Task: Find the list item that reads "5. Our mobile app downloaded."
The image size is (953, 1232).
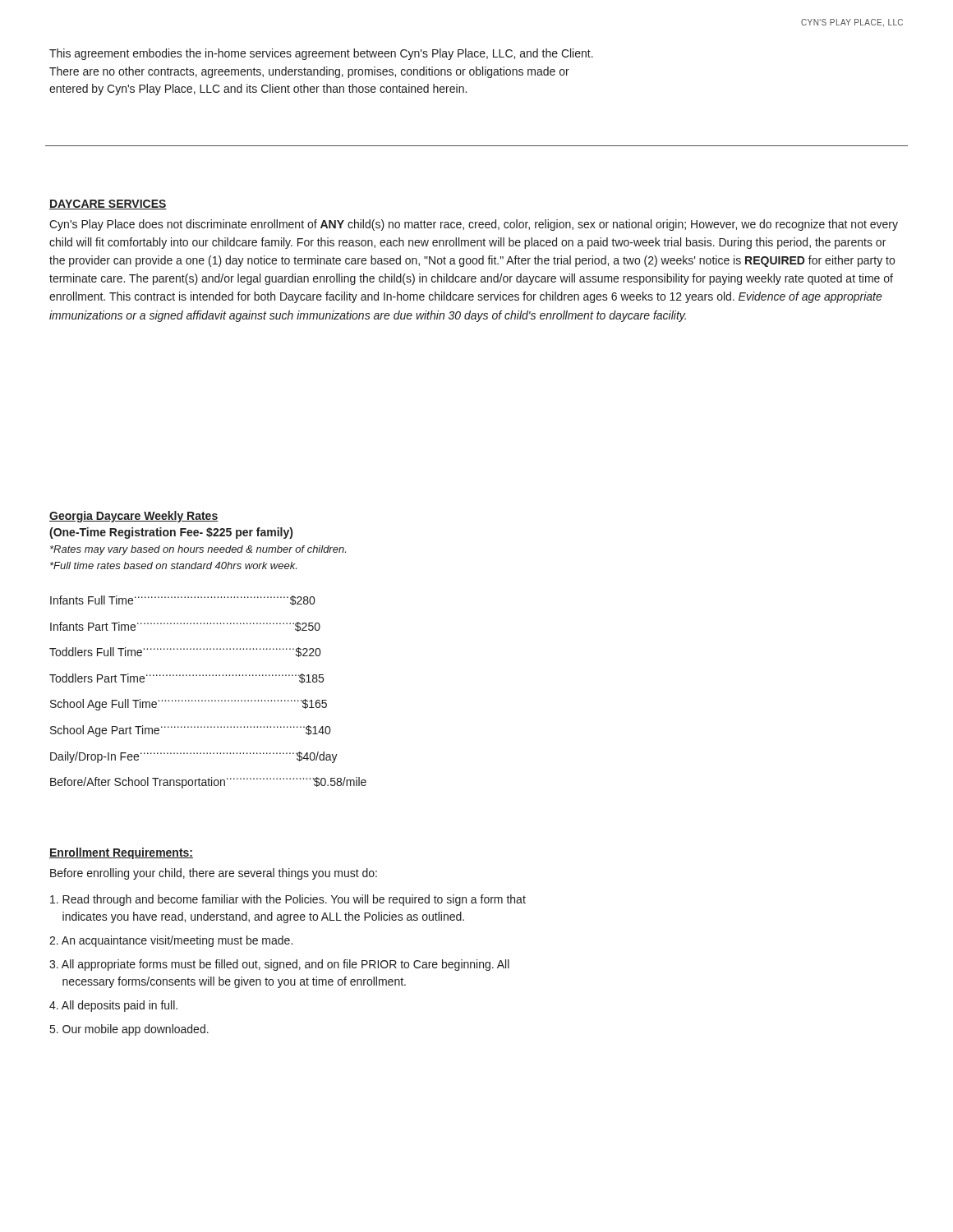Action: point(129,1029)
